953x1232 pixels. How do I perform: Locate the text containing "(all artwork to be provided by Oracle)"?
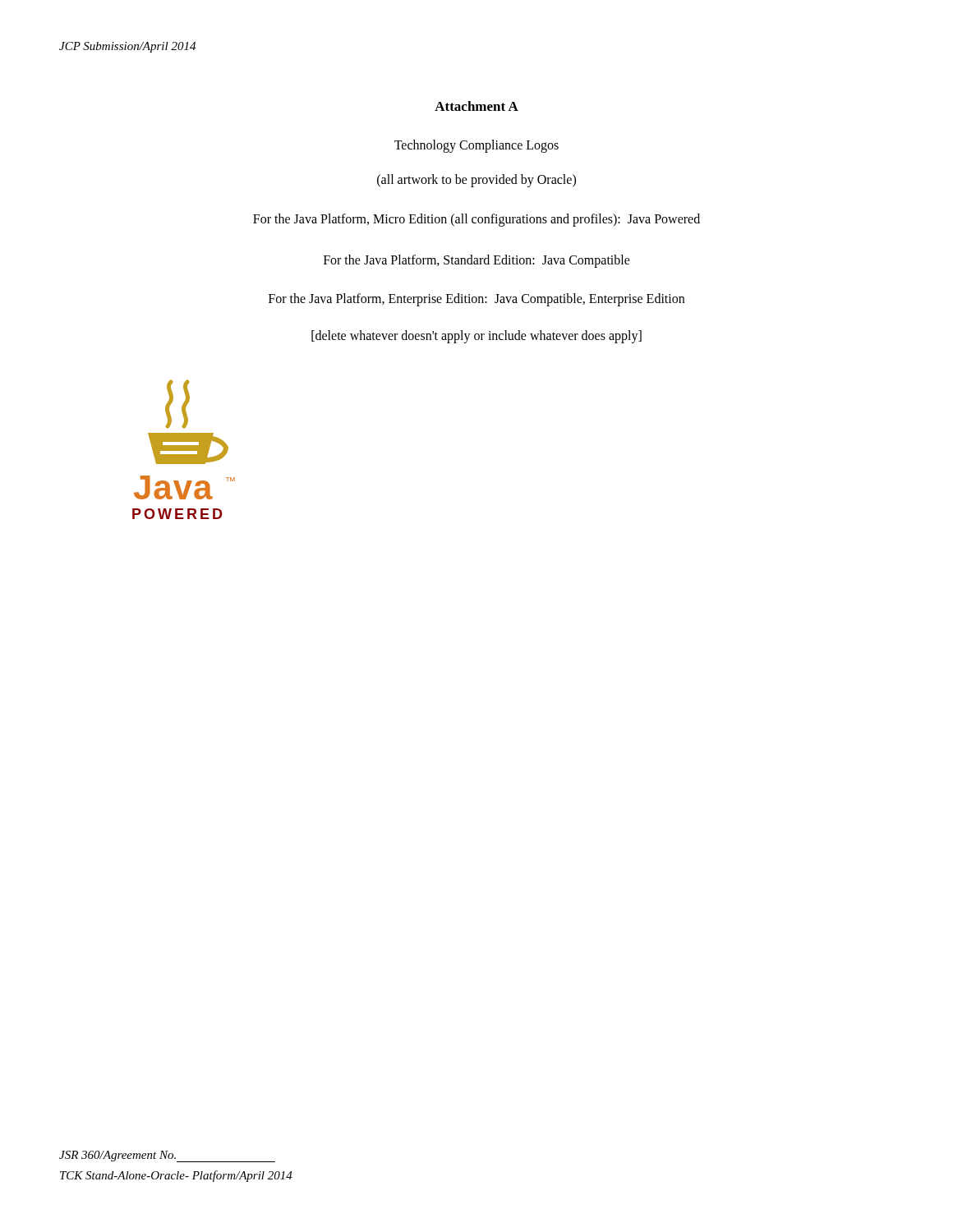pos(476,179)
